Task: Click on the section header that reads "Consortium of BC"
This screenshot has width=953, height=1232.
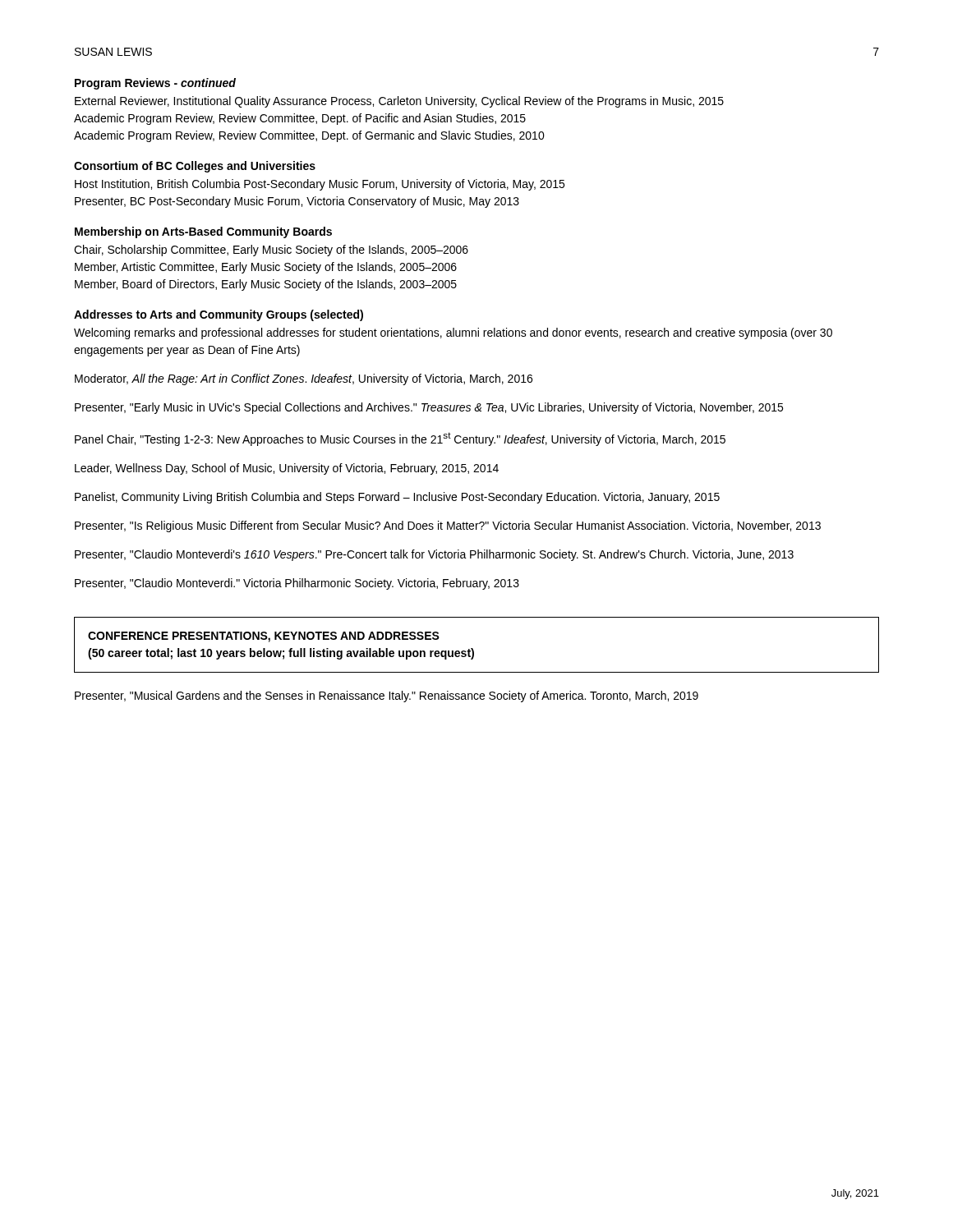Action: click(x=195, y=166)
